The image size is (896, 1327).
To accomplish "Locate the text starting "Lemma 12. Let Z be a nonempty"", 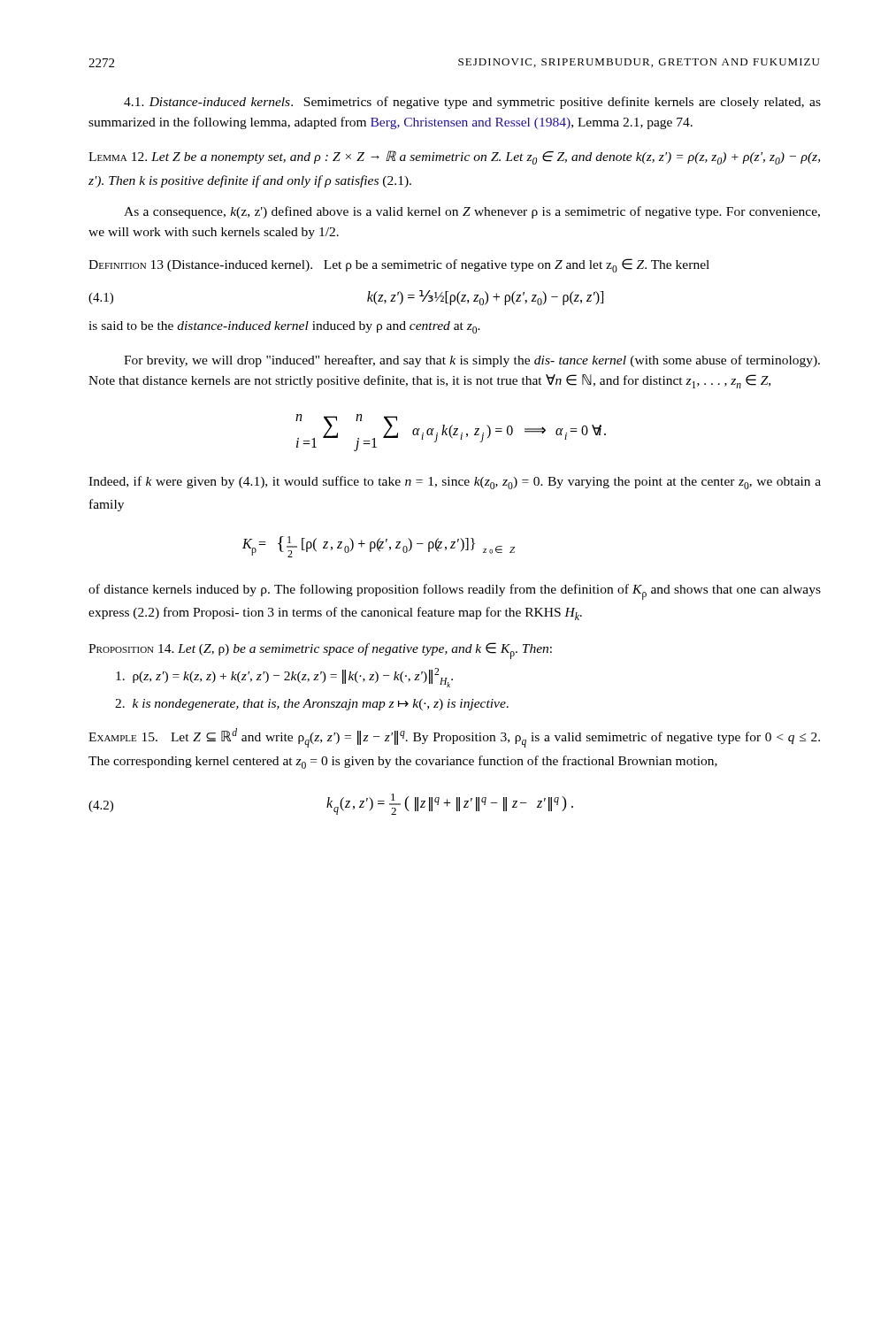I will tap(455, 168).
